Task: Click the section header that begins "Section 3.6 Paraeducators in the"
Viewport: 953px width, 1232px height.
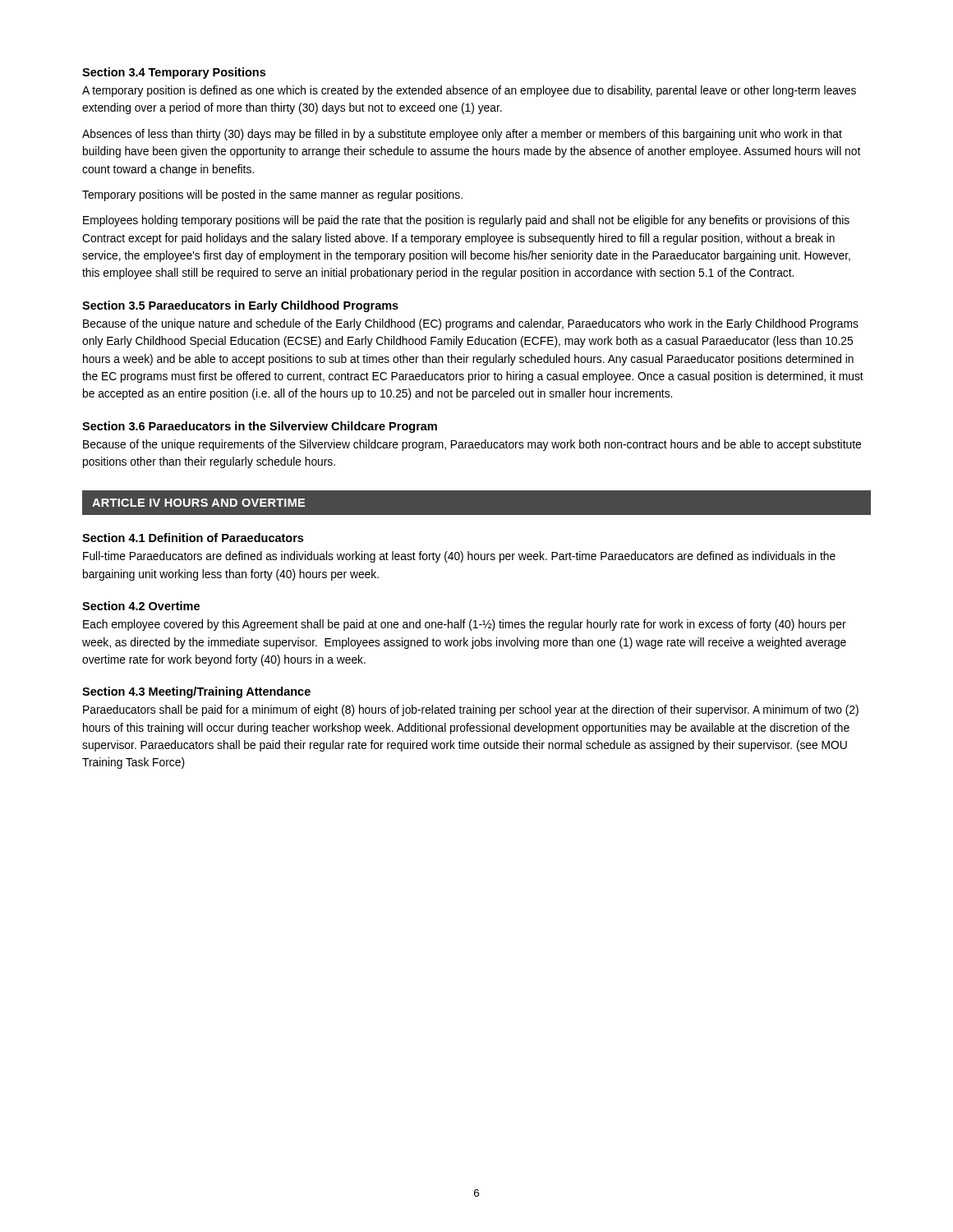Action: 260,426
